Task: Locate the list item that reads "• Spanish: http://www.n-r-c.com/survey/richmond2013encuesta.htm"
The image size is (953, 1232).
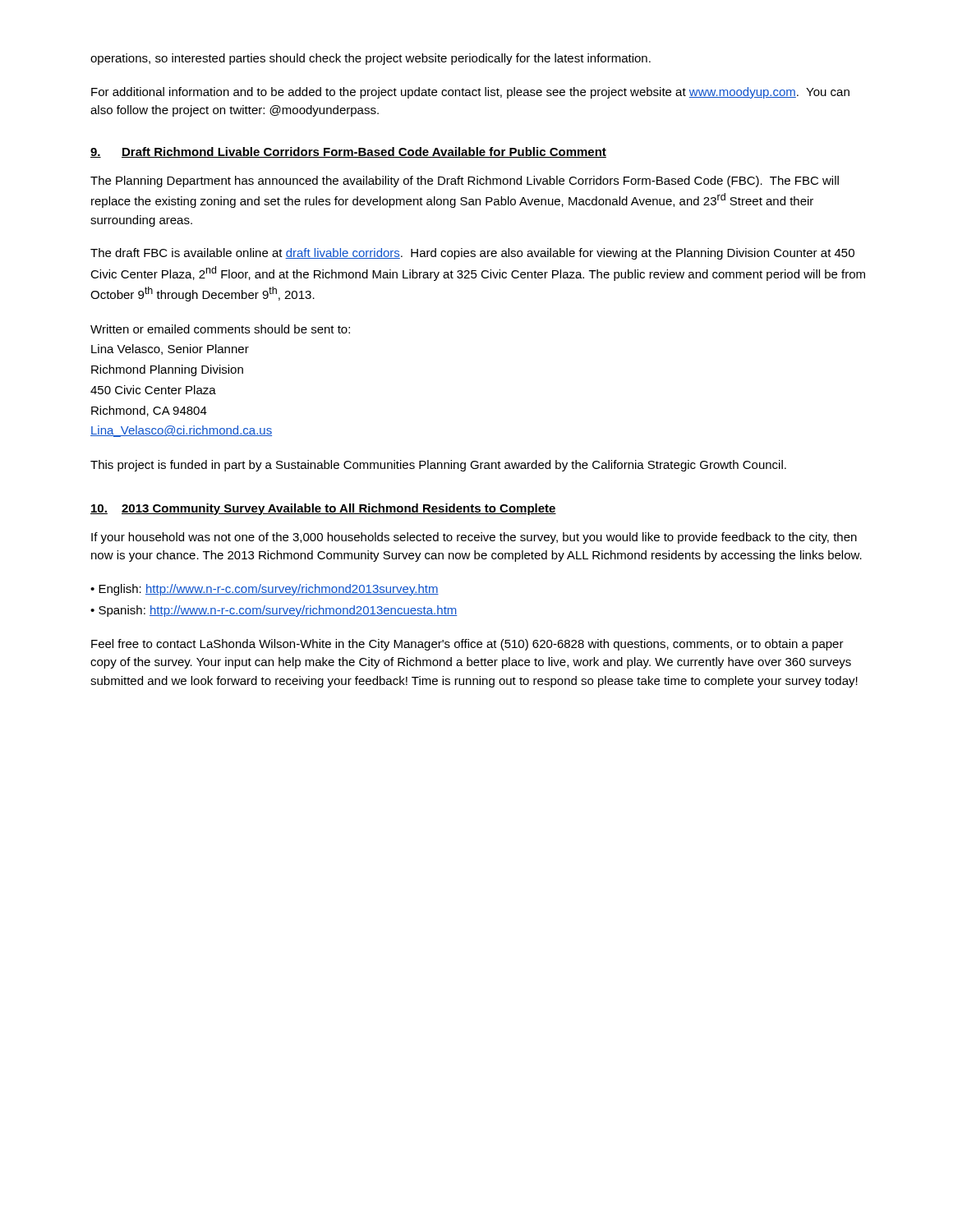Action: (274, 610)
